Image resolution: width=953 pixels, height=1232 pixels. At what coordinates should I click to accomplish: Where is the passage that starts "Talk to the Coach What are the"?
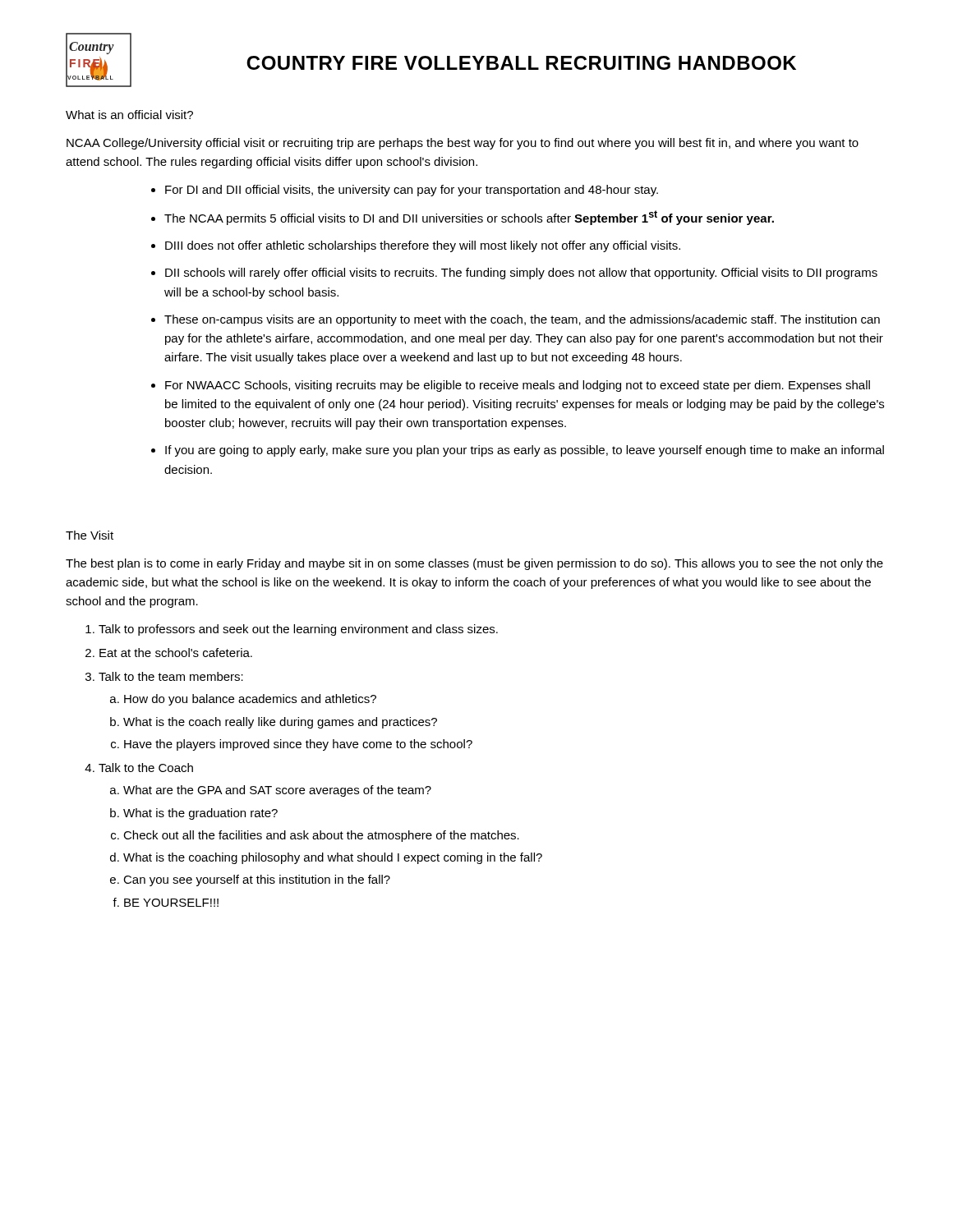493,836
